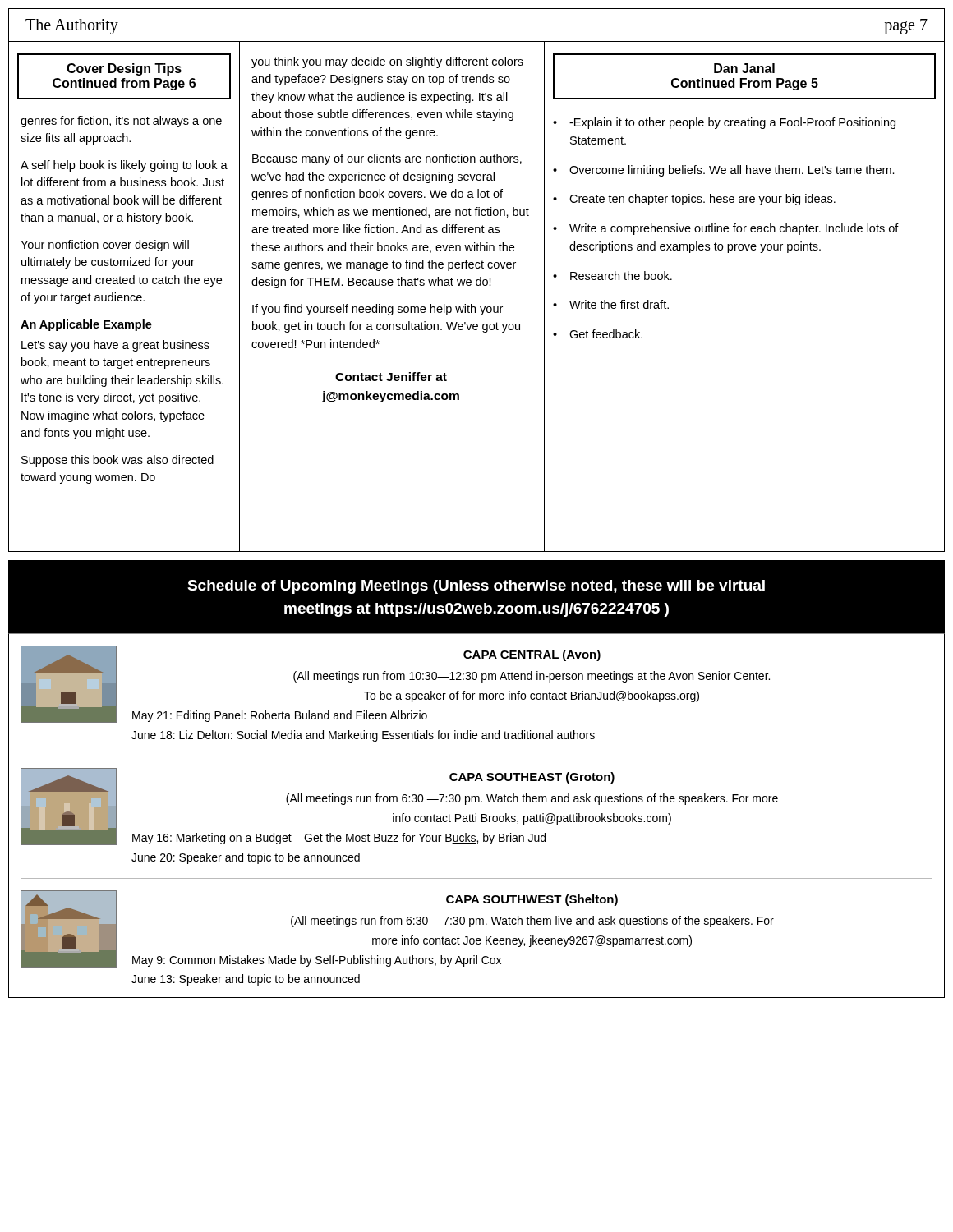Select the section header containing "Cover Design Tips Continued"
953x1232 pixels.
[x=124, y=76]
